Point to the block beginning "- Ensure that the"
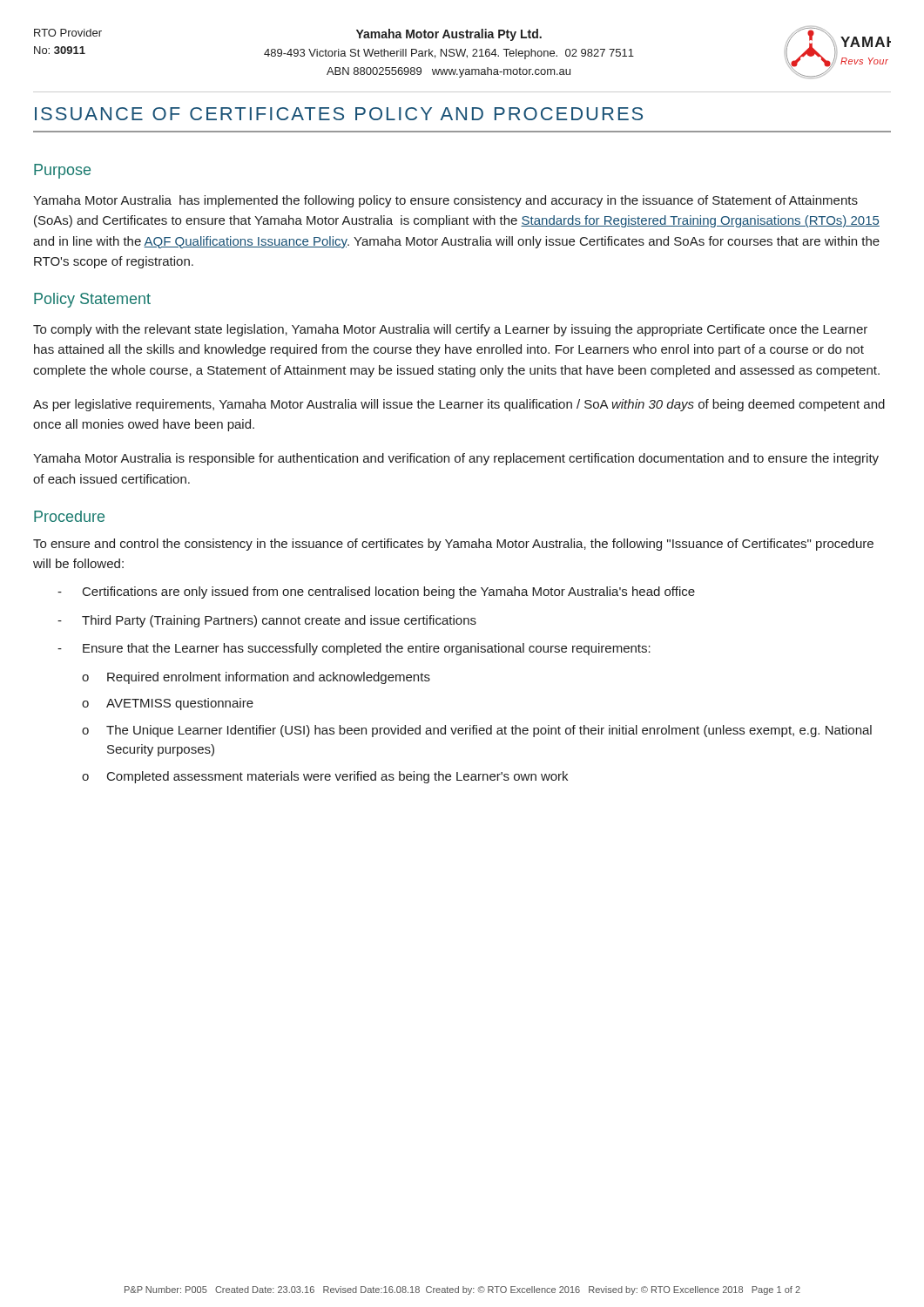Screen dimensions: 1307x924 pyautogui.click(x=474, y=649)
